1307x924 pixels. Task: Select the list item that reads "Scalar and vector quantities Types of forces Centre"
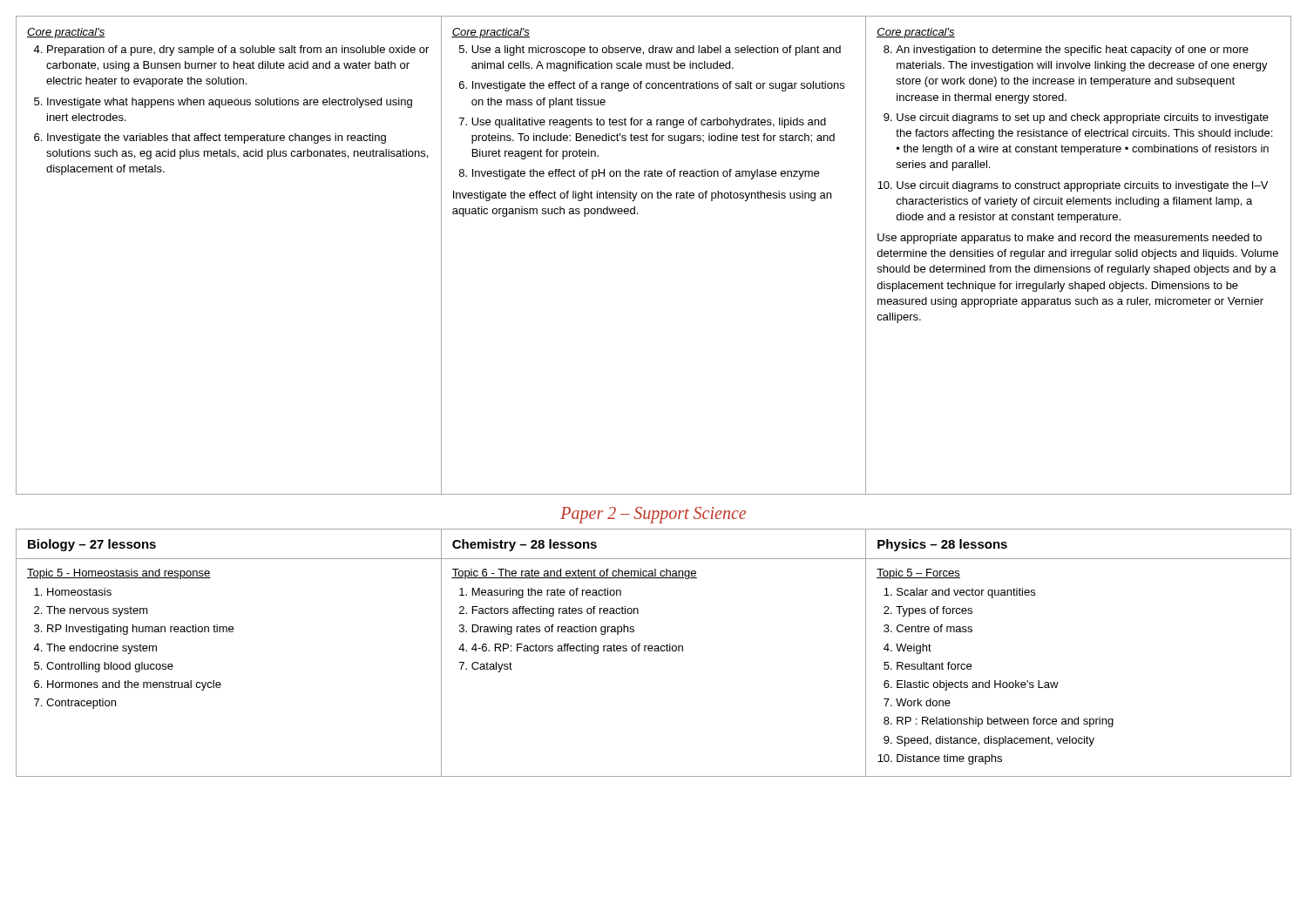pyautogui.click(x=959, y=593)
